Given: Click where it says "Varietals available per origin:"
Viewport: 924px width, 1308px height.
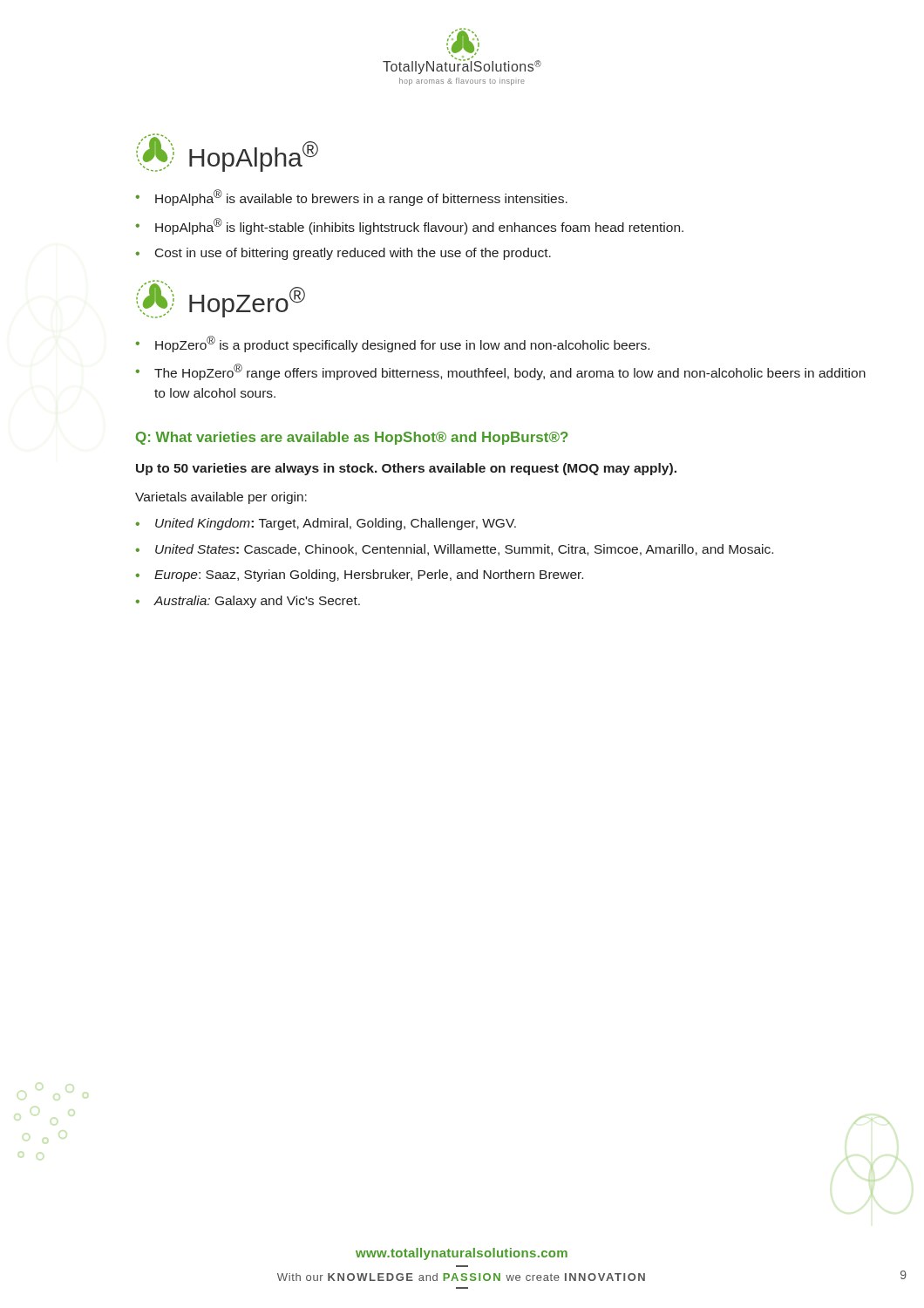Looking at the screenshot, I should pos(221,497).
